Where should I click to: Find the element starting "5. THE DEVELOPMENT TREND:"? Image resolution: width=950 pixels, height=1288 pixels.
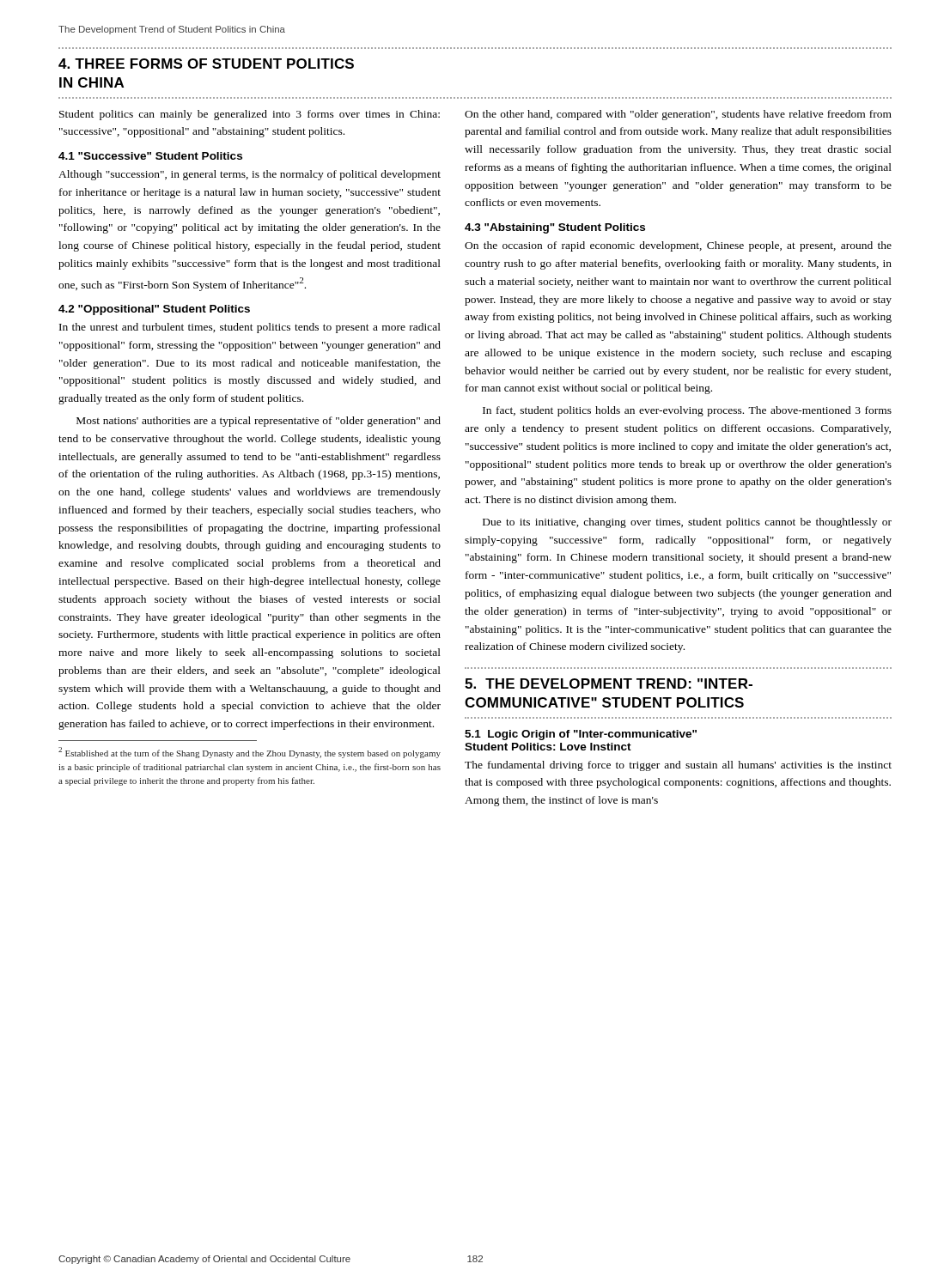click(x=678, y=694)
